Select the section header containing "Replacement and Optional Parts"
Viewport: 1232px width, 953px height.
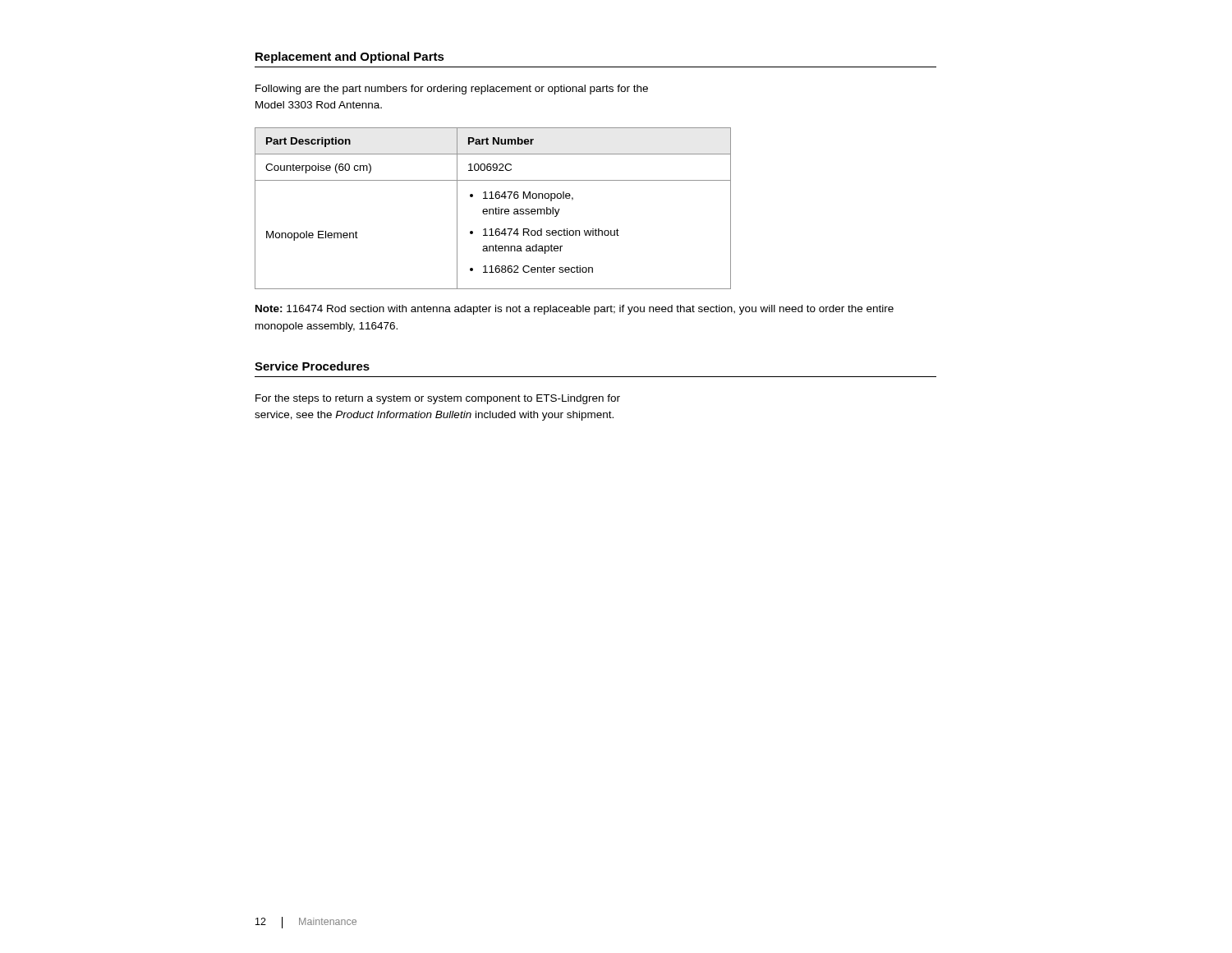point(349,56)
